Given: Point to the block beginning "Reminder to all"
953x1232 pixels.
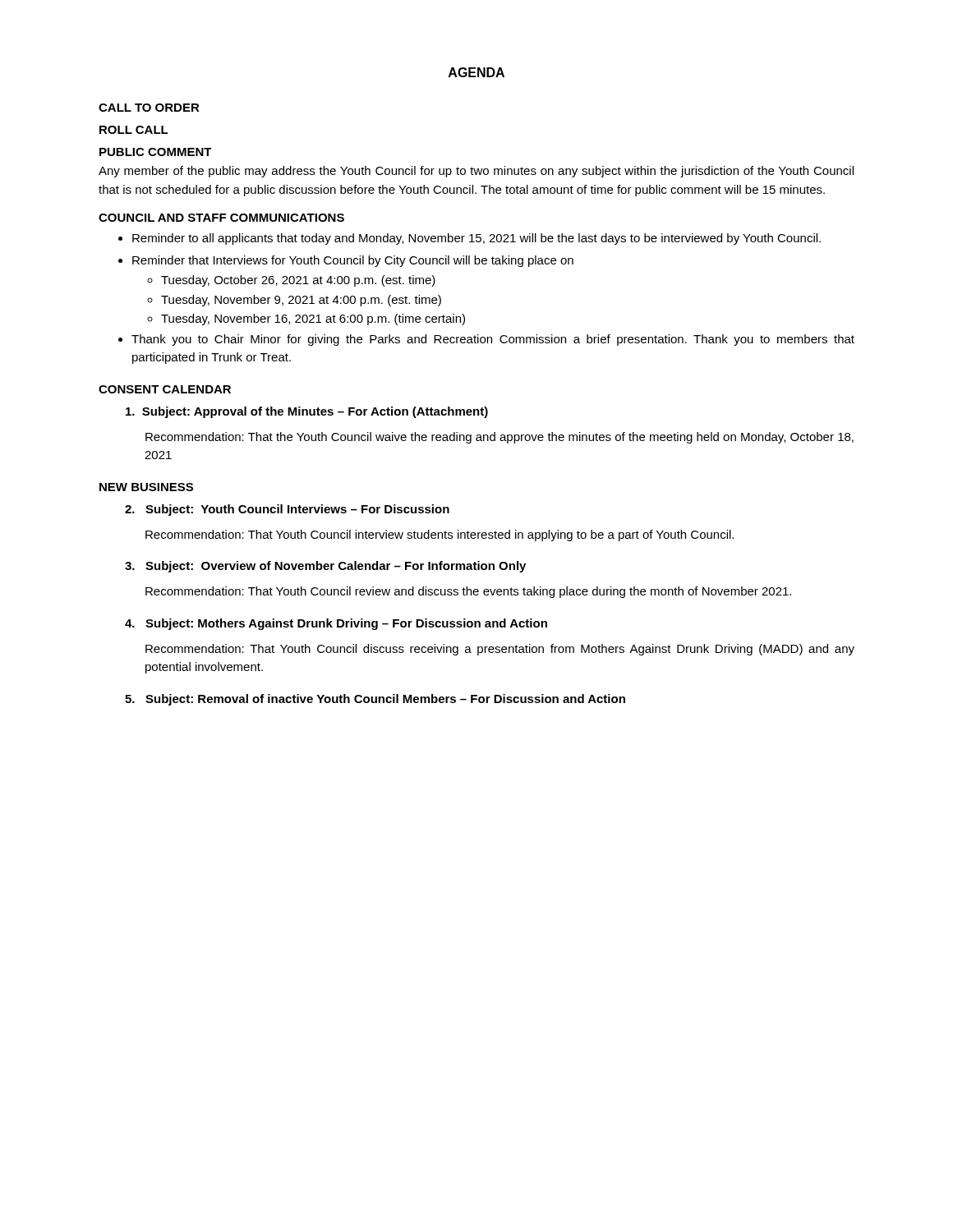Looking at the screenshot, I should point(477,238).
